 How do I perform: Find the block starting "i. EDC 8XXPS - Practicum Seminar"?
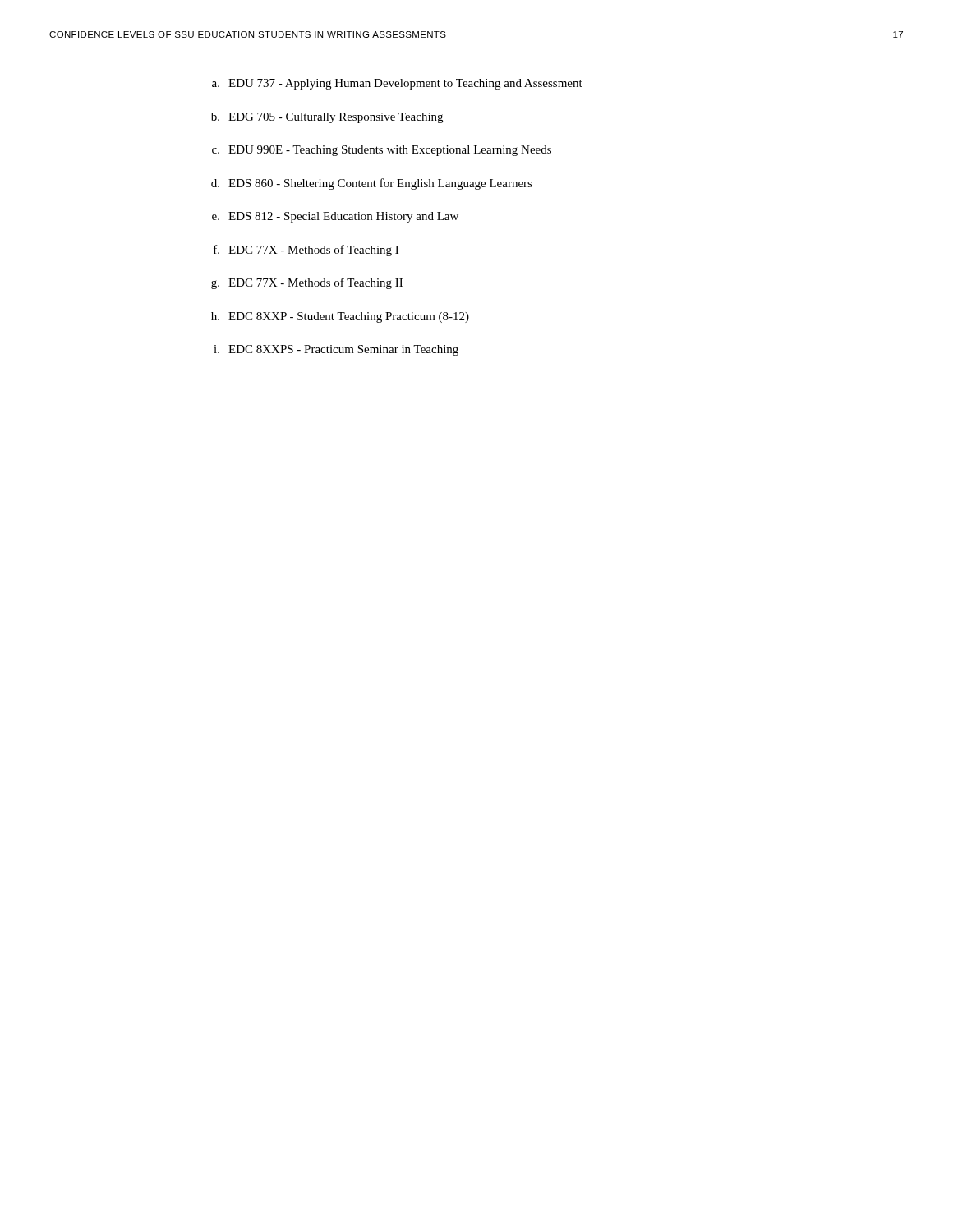click(336, 350)
